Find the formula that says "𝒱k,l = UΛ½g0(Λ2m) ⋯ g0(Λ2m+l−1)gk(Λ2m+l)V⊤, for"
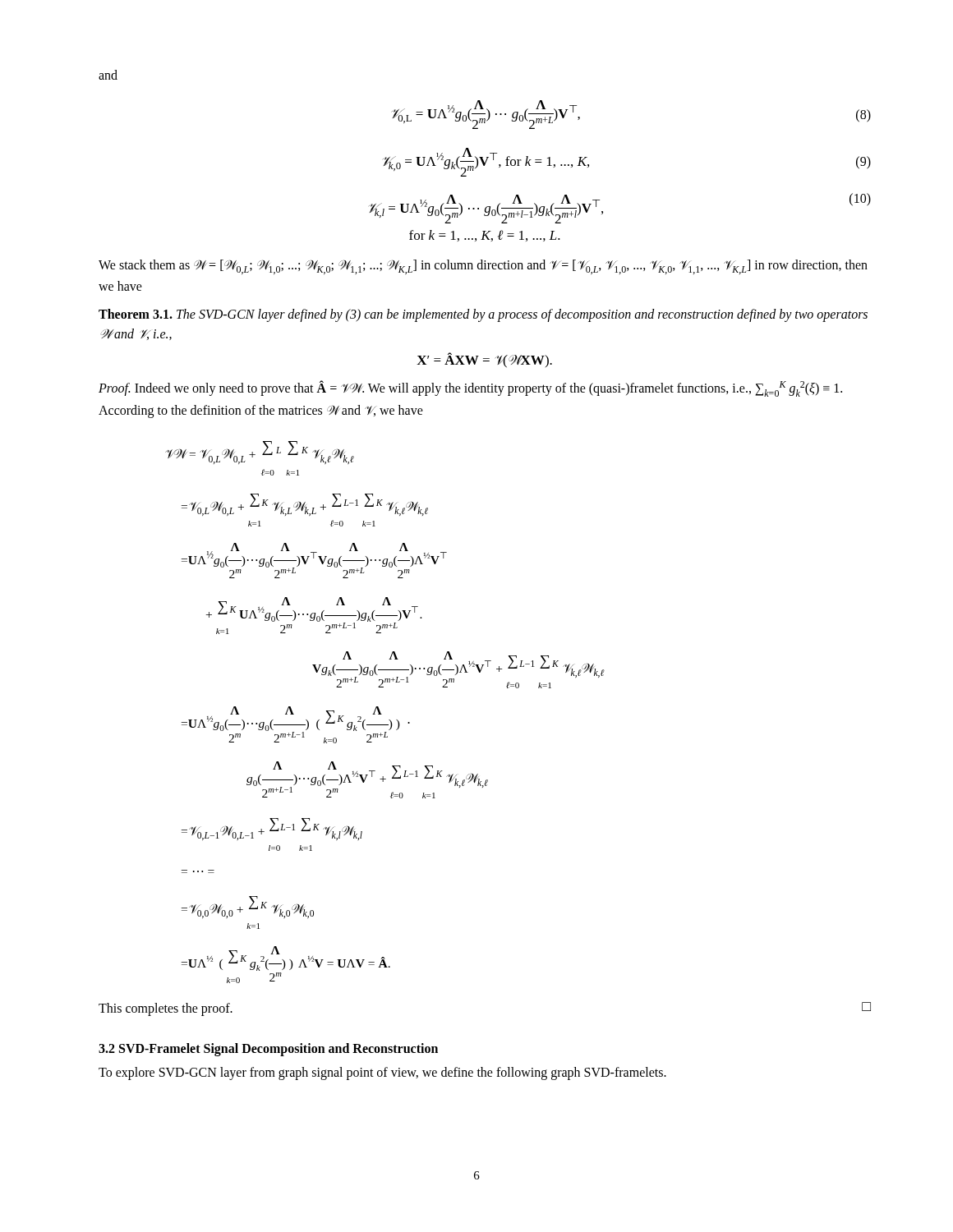The image size is (953, 1232). [485, 218]
